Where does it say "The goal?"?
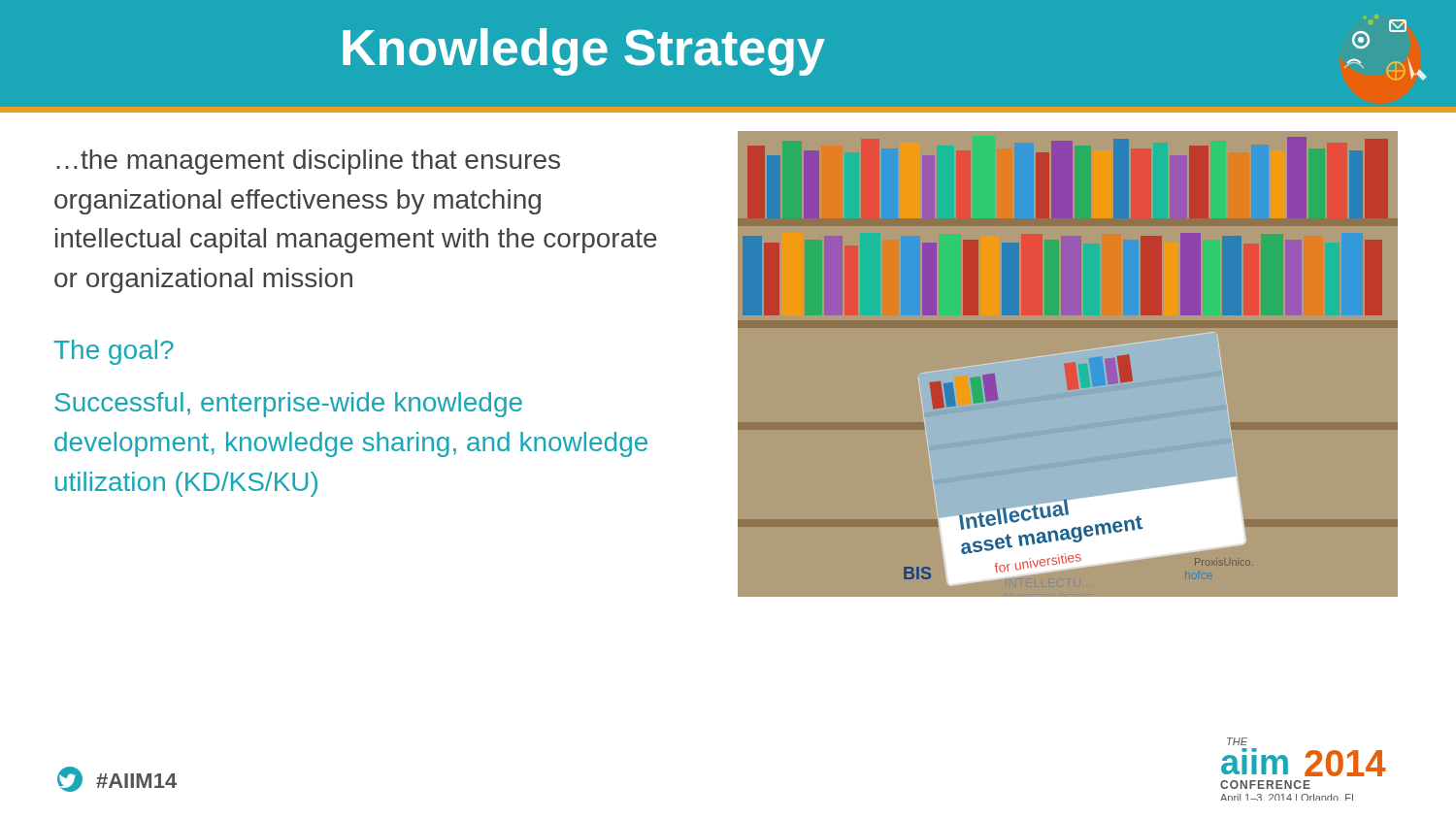The image size is (1456, 819). click(x=114, y=350)
